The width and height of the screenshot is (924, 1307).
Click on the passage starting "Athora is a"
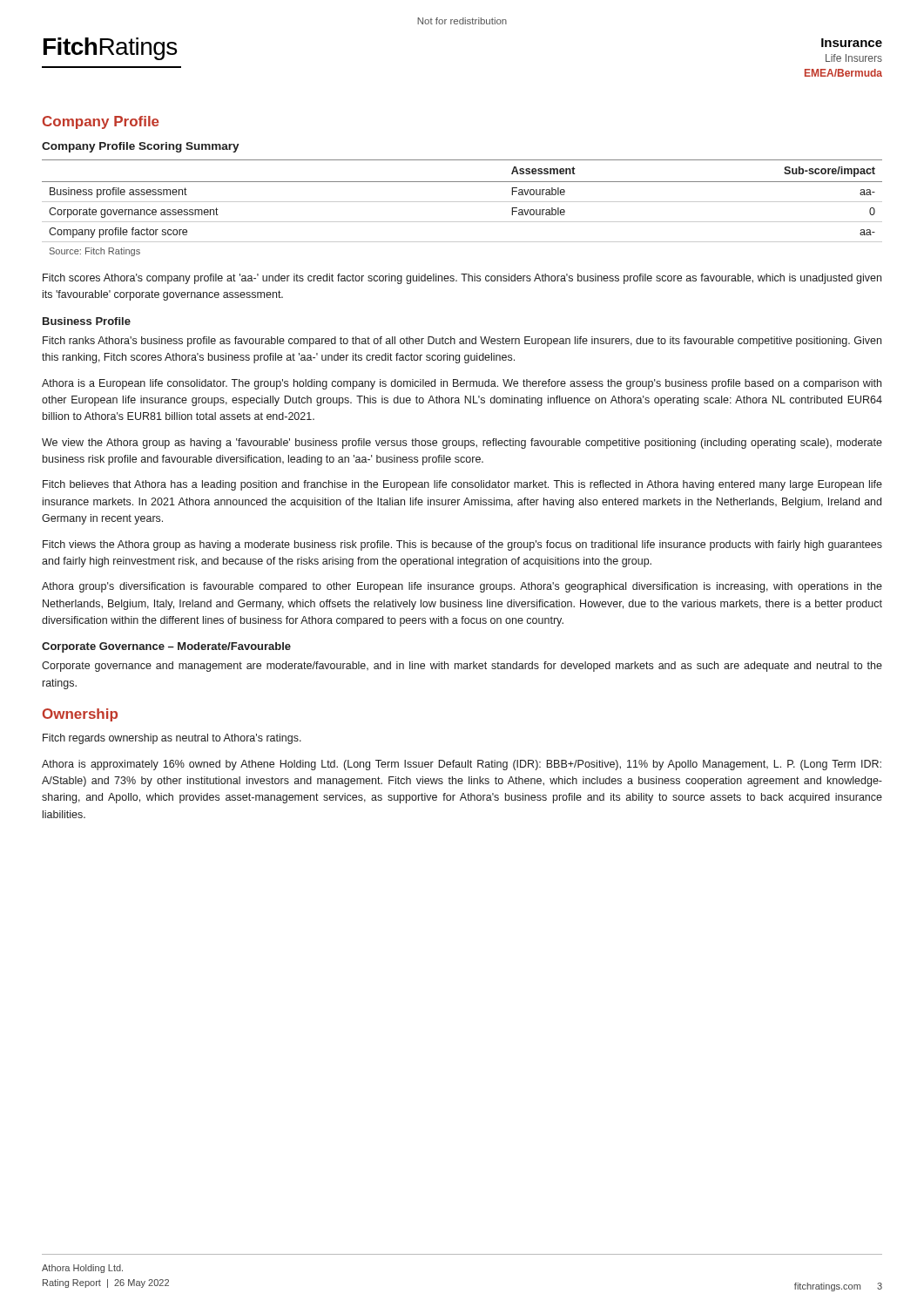(x=462, y=400)
